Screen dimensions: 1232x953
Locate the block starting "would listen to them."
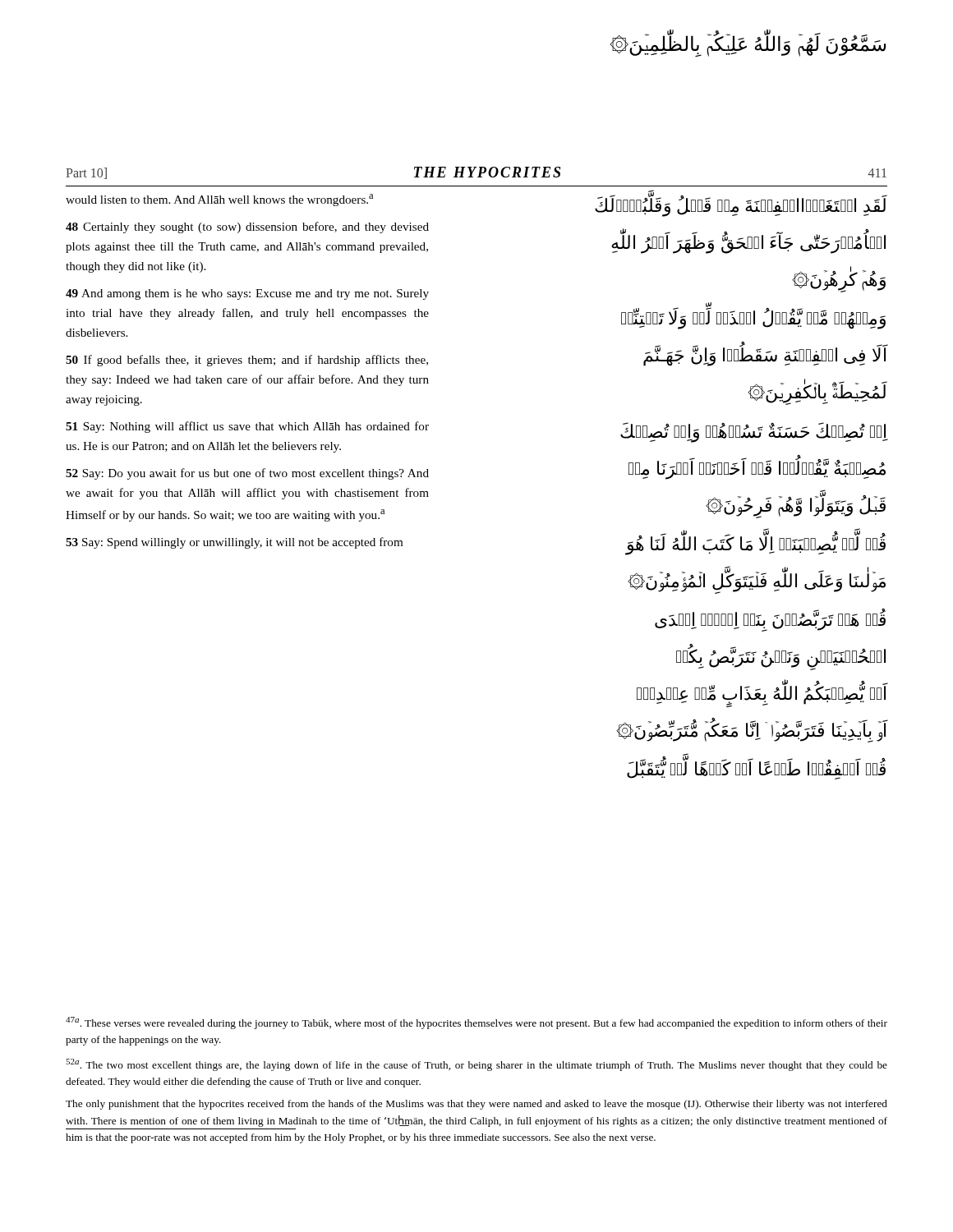click(220, 198)
